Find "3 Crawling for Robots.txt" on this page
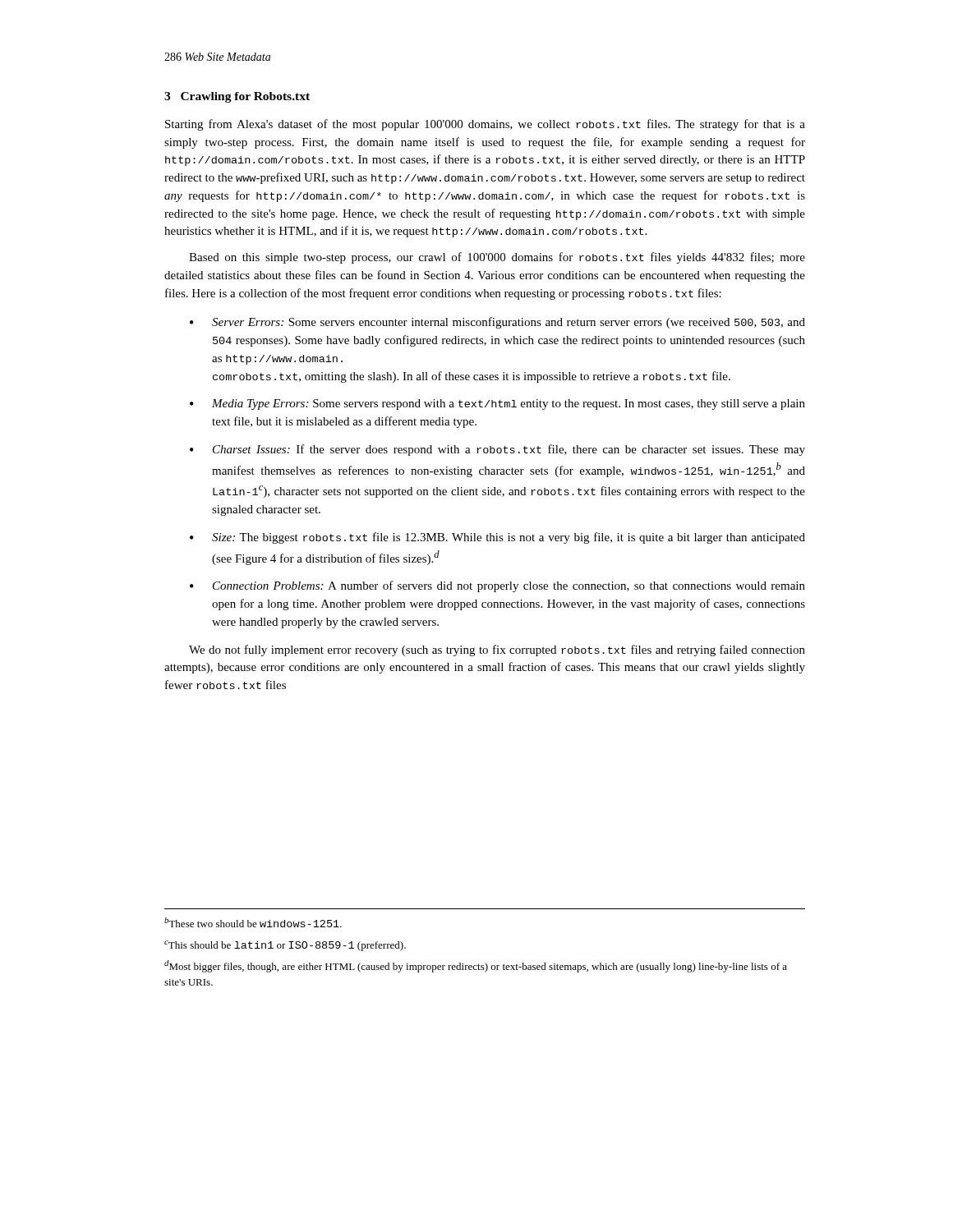The height and width of the screenshot is (1232, 953). click(237, 96)
